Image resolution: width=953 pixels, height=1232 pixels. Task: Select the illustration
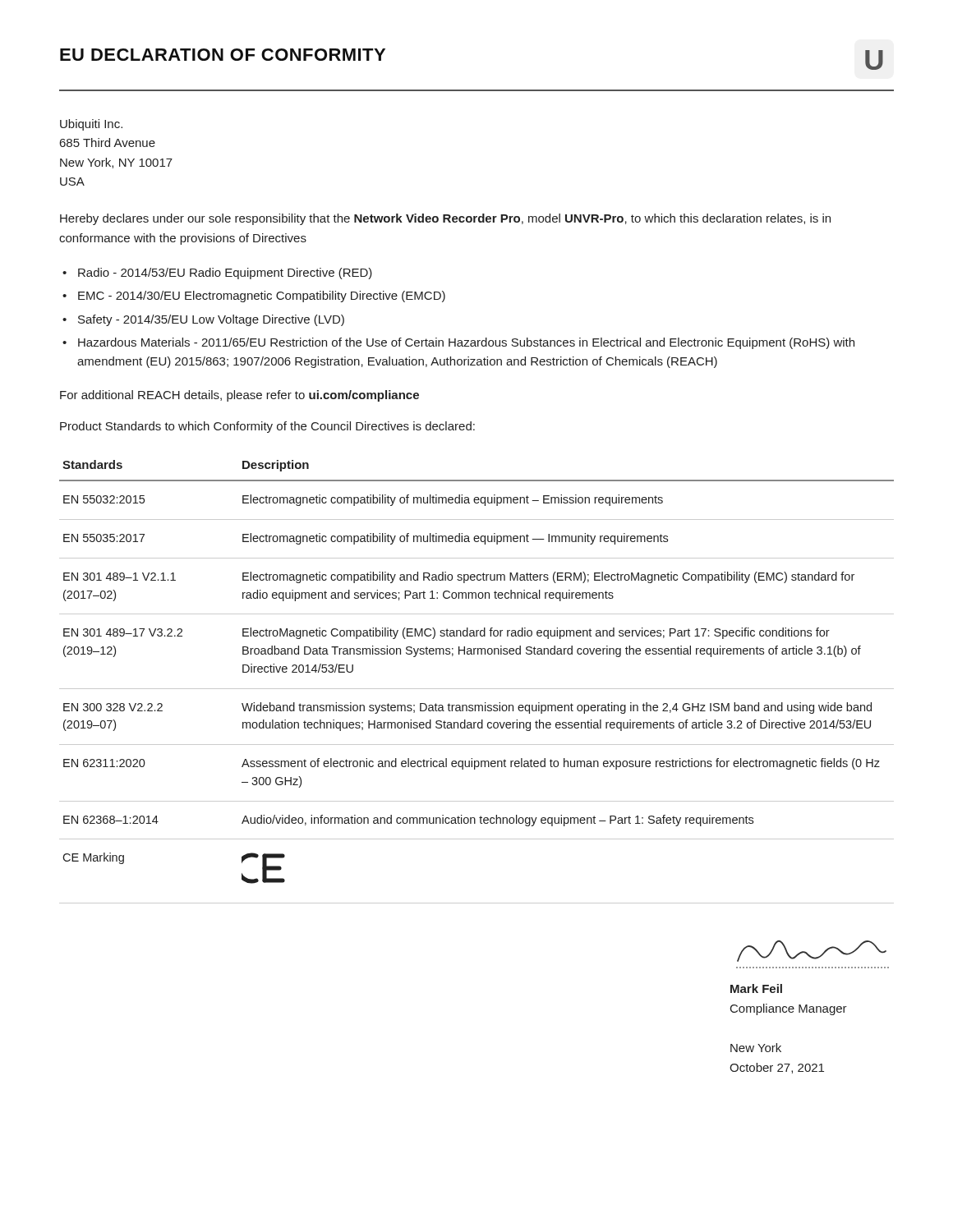812,952
